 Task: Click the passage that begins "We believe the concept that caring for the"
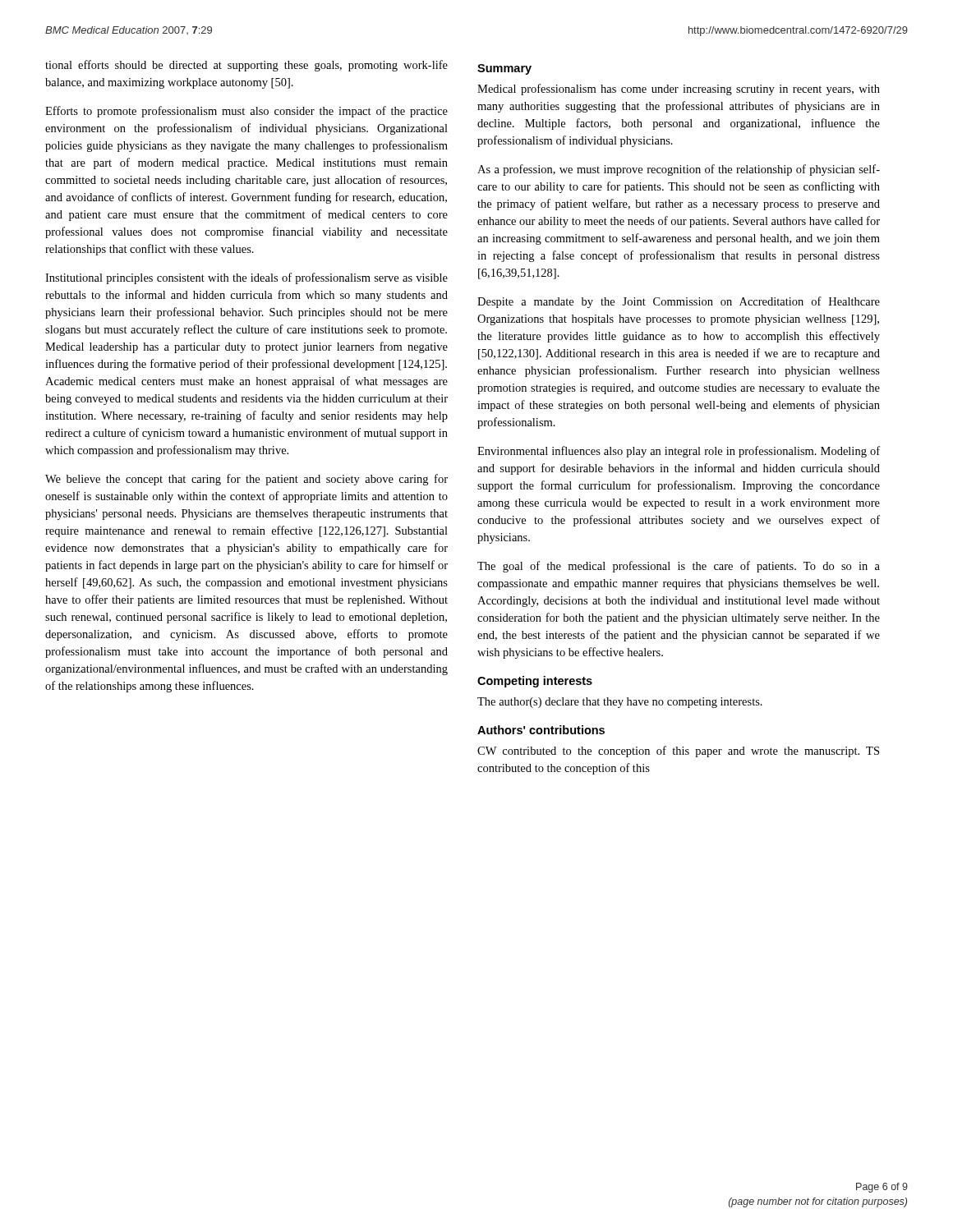(x=246, y=583)
